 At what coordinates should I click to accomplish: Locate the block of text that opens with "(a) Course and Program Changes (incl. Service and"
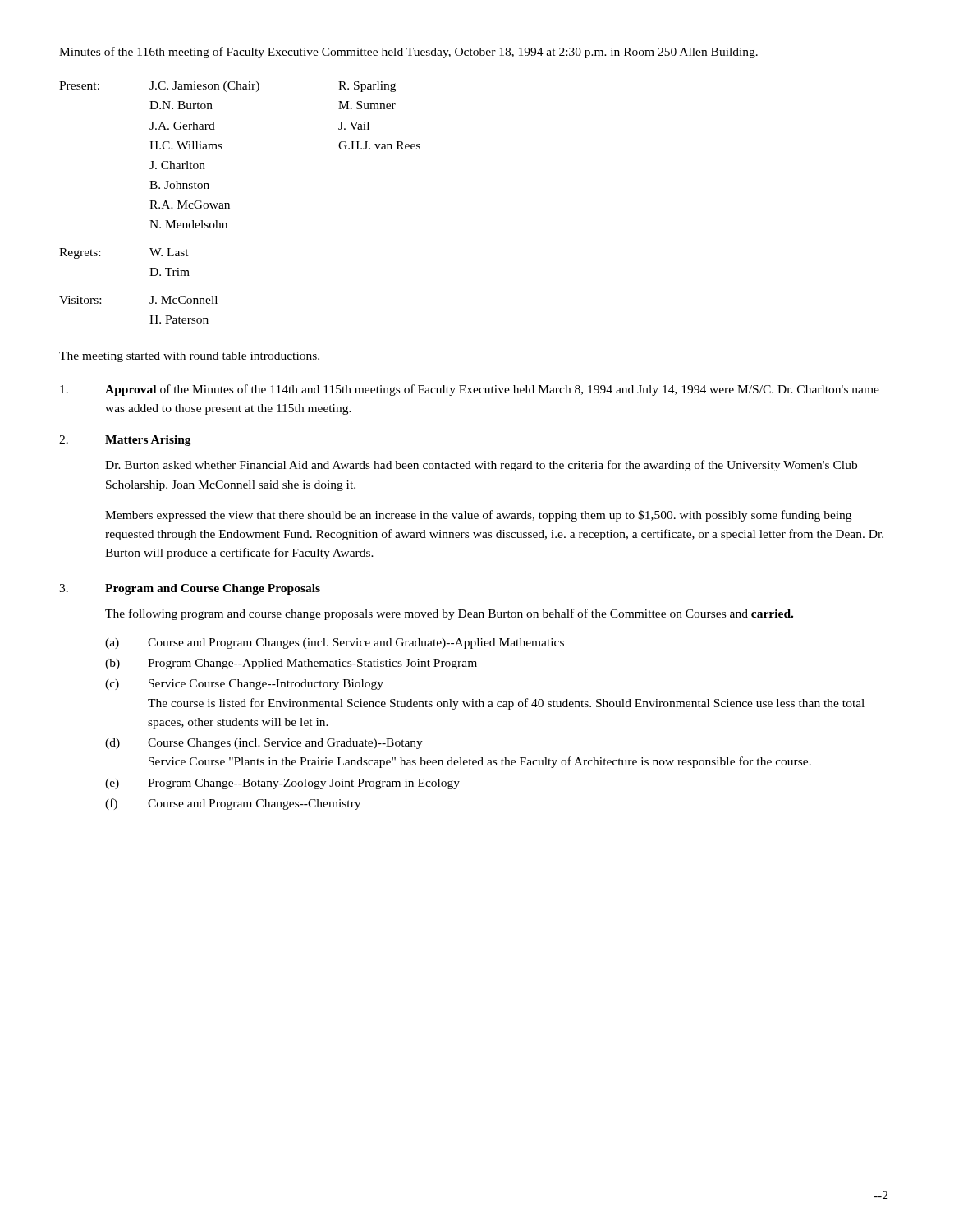497,642
